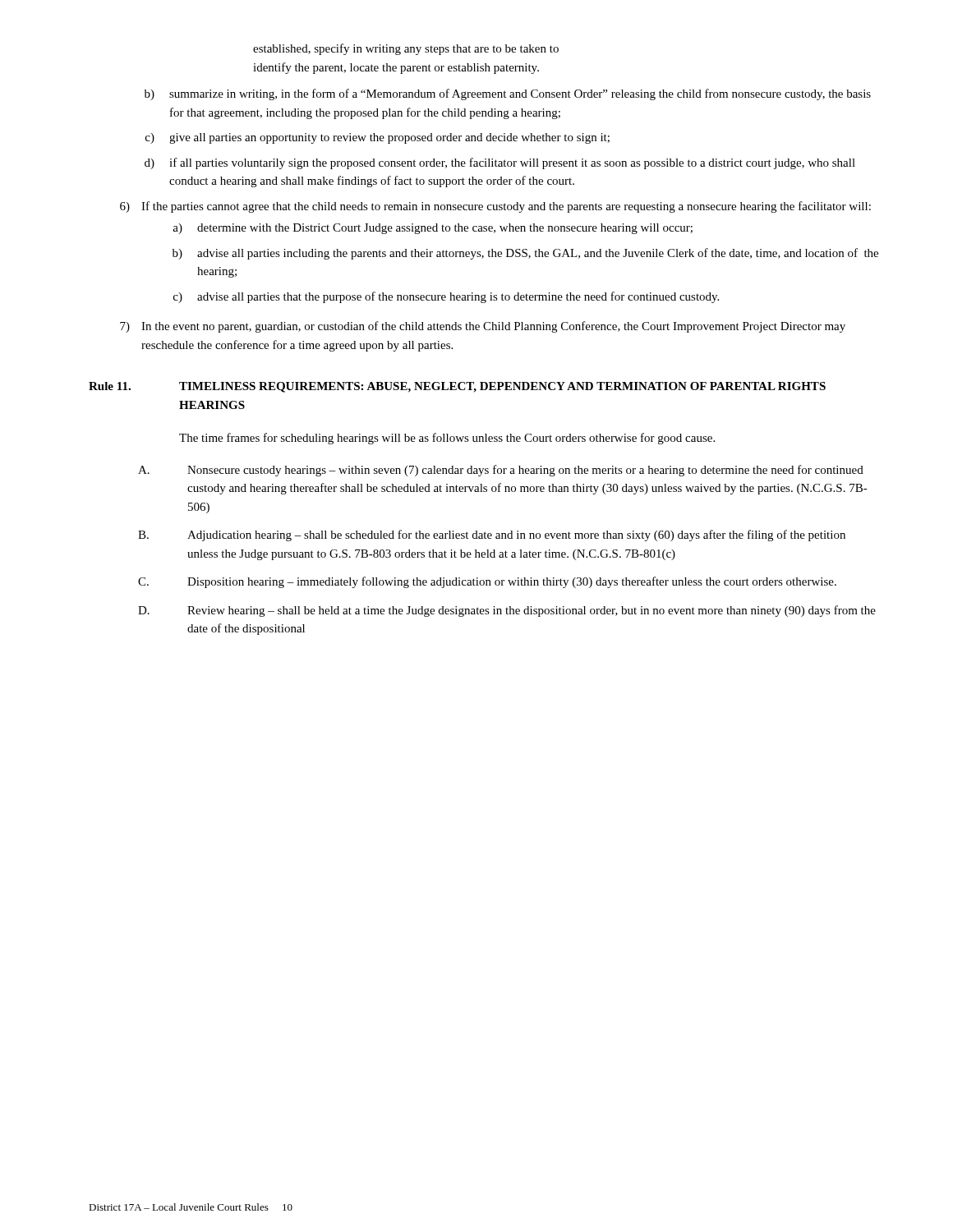Where is the passage that starts "The time frames"?
The height and width of the screenshot is (1232, 953).
(x=447, y=438)
